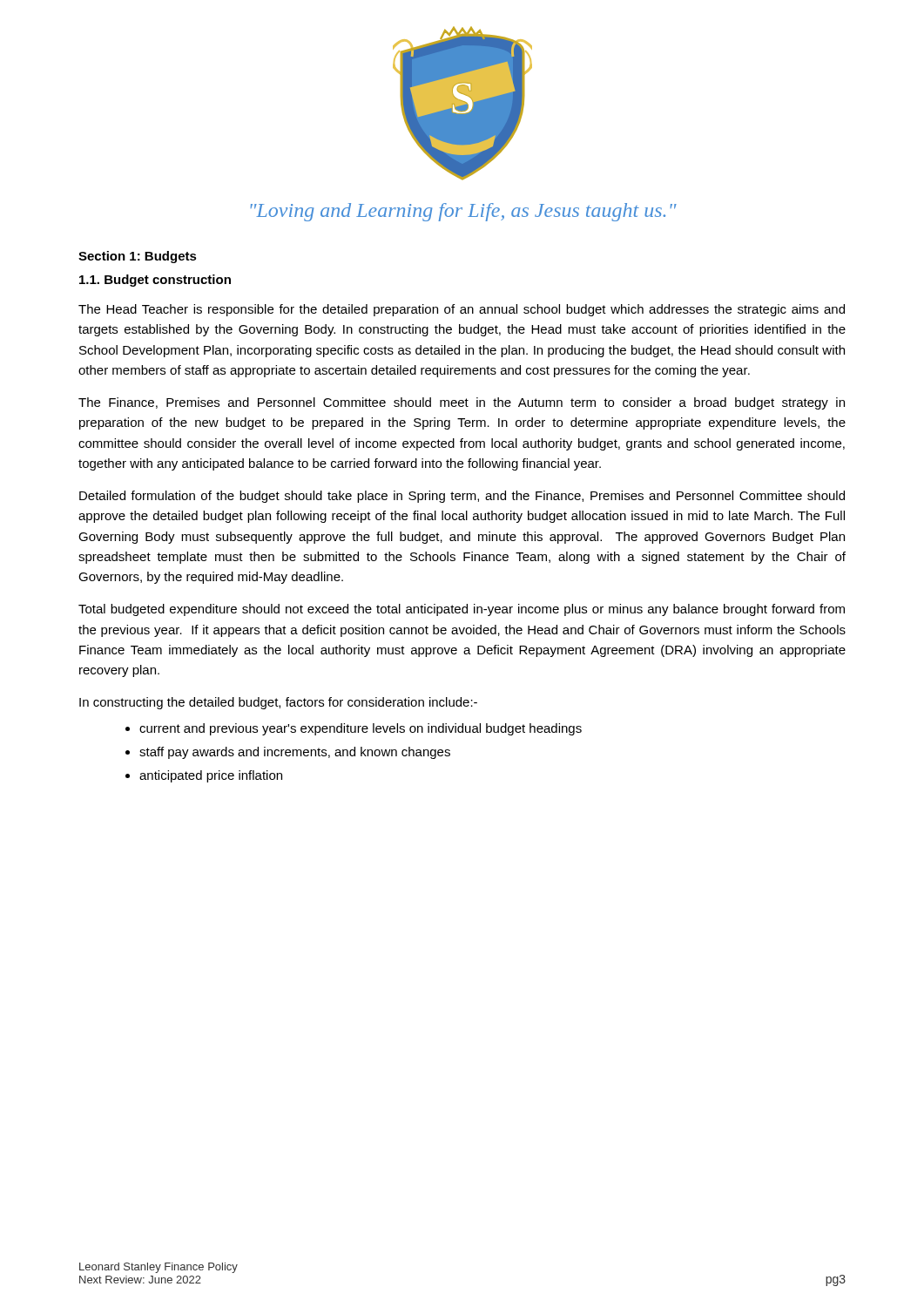
Task: Click the passage that begins "The Head Teacher is responsible for"
Action: (462, 339)
